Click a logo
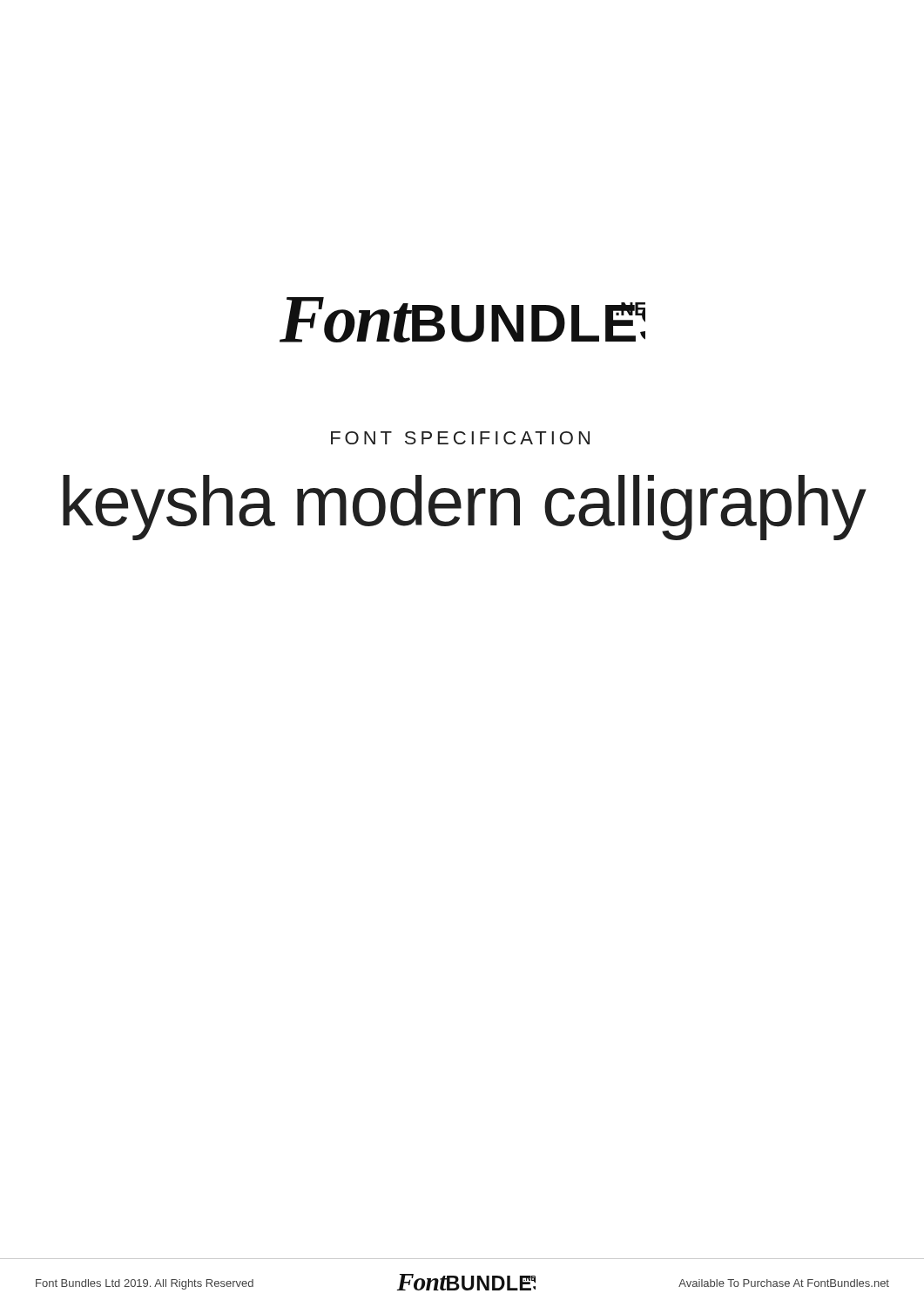This screenshot has width=924, height=1307. click(462, 320)
